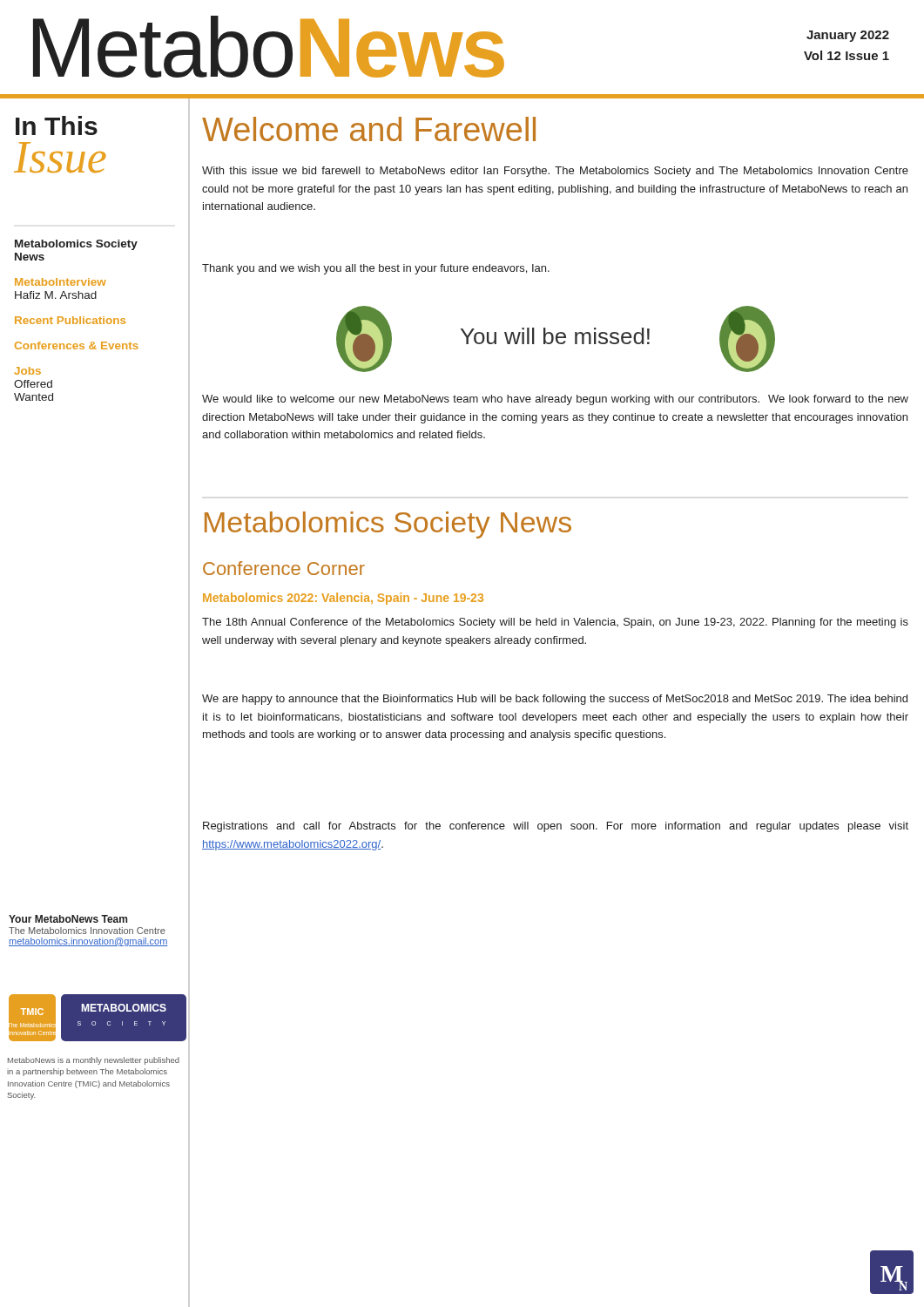Find the illustration
924x1307 pixels.
[555, 338]
